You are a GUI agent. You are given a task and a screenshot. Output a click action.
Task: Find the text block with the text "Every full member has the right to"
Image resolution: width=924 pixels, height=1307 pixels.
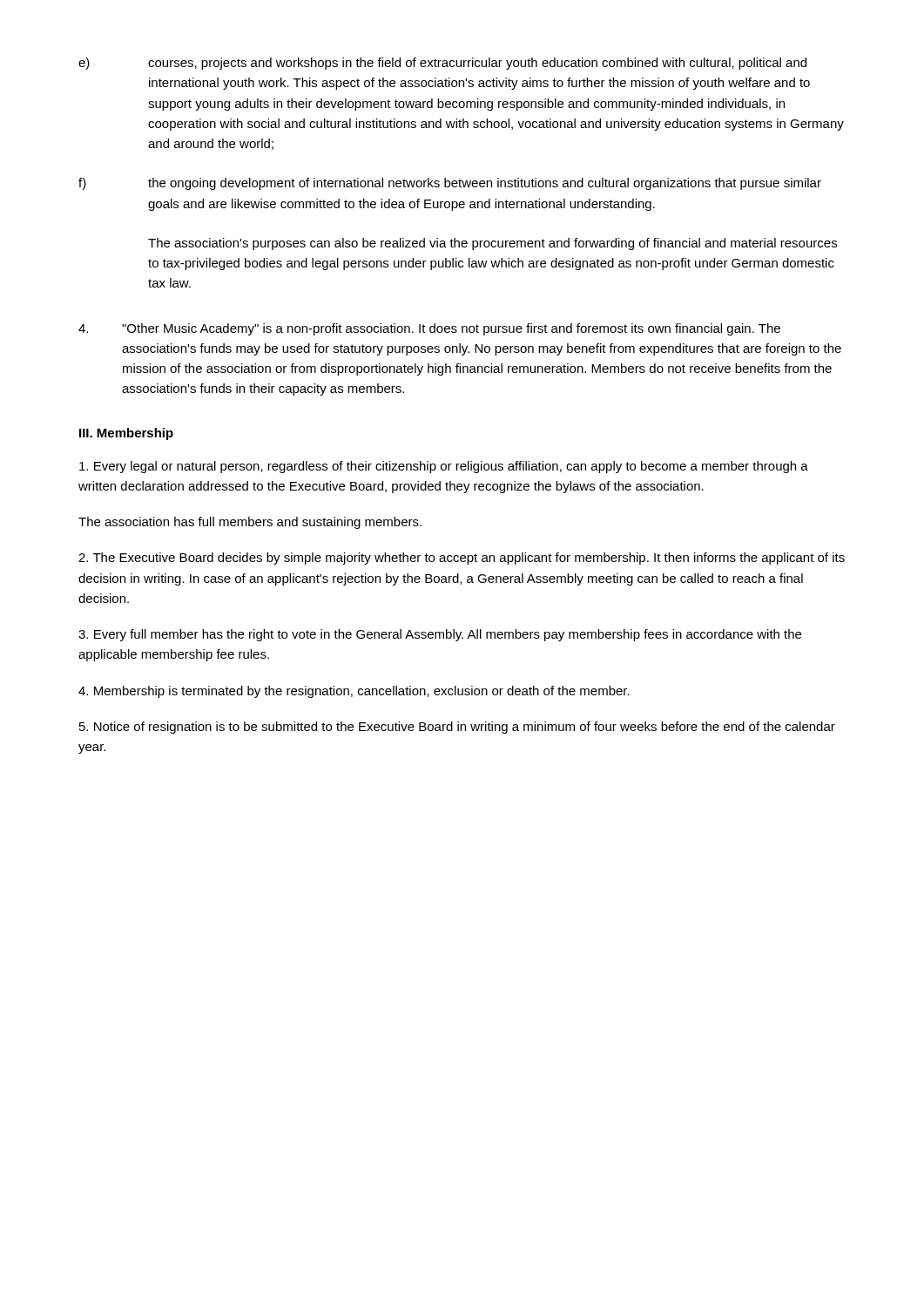(440, 644)
